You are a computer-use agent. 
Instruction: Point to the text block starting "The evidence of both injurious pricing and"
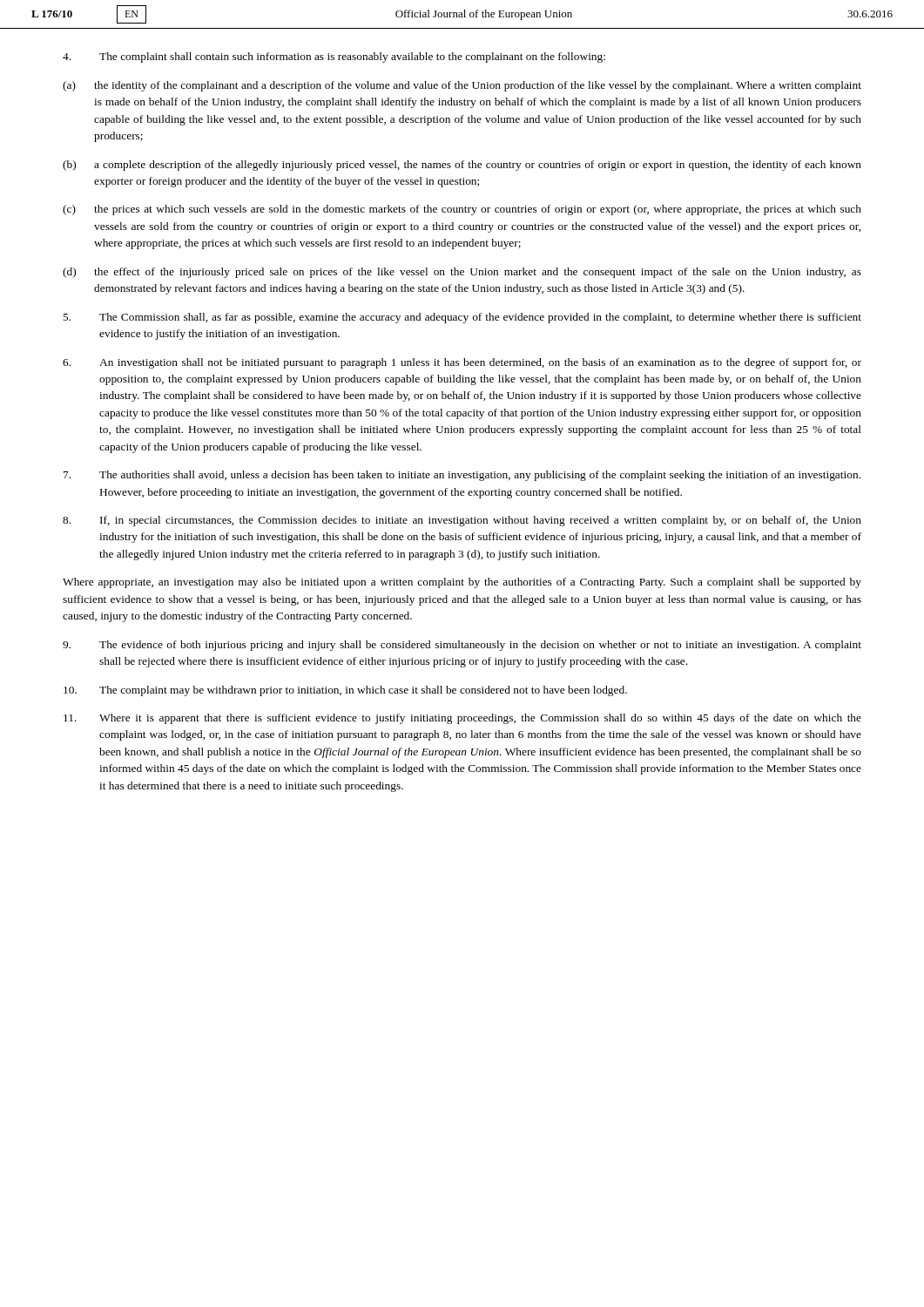coord(462,653)
